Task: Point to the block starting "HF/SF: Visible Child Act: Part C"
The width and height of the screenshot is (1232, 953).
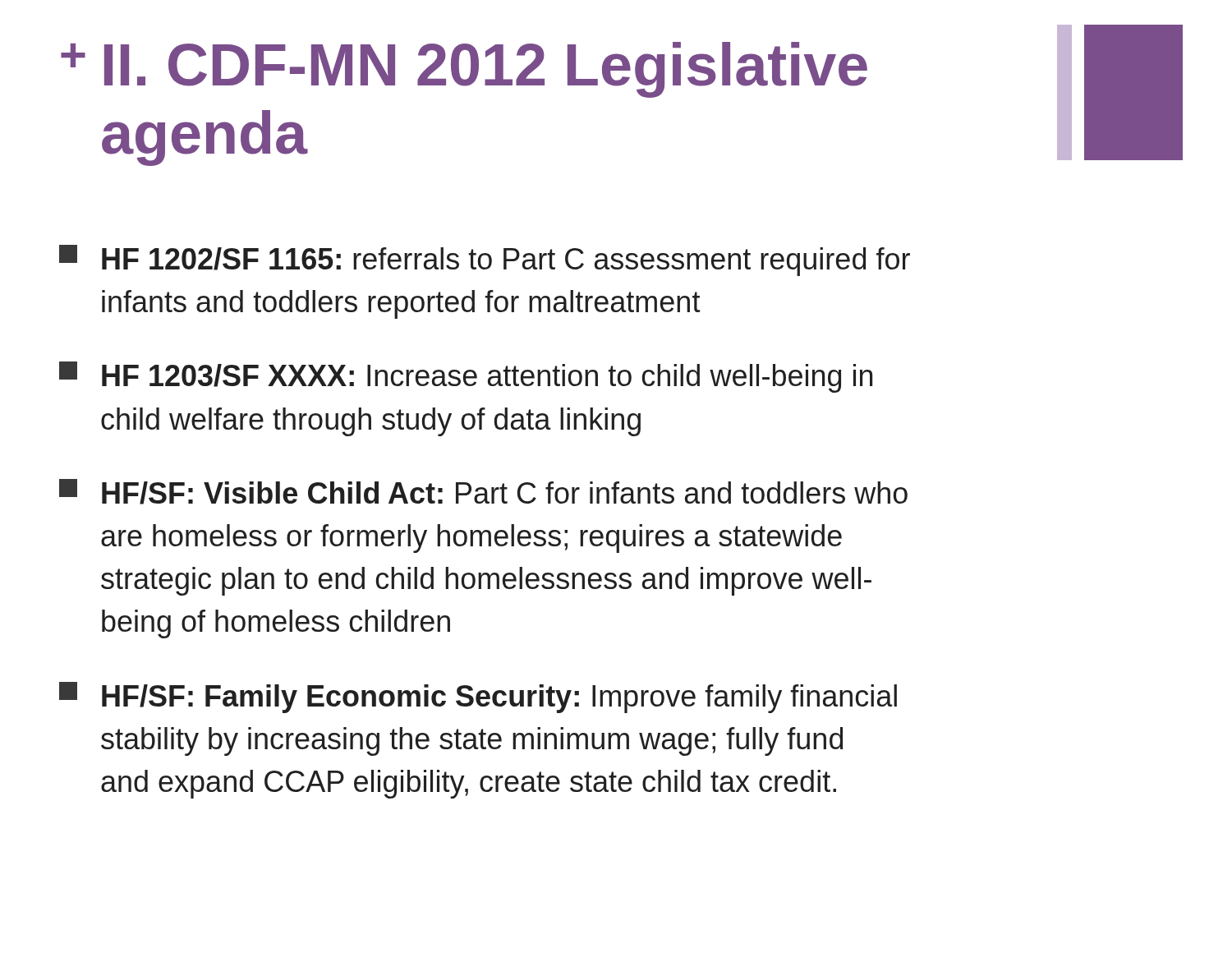Action: tap(484, 558)
